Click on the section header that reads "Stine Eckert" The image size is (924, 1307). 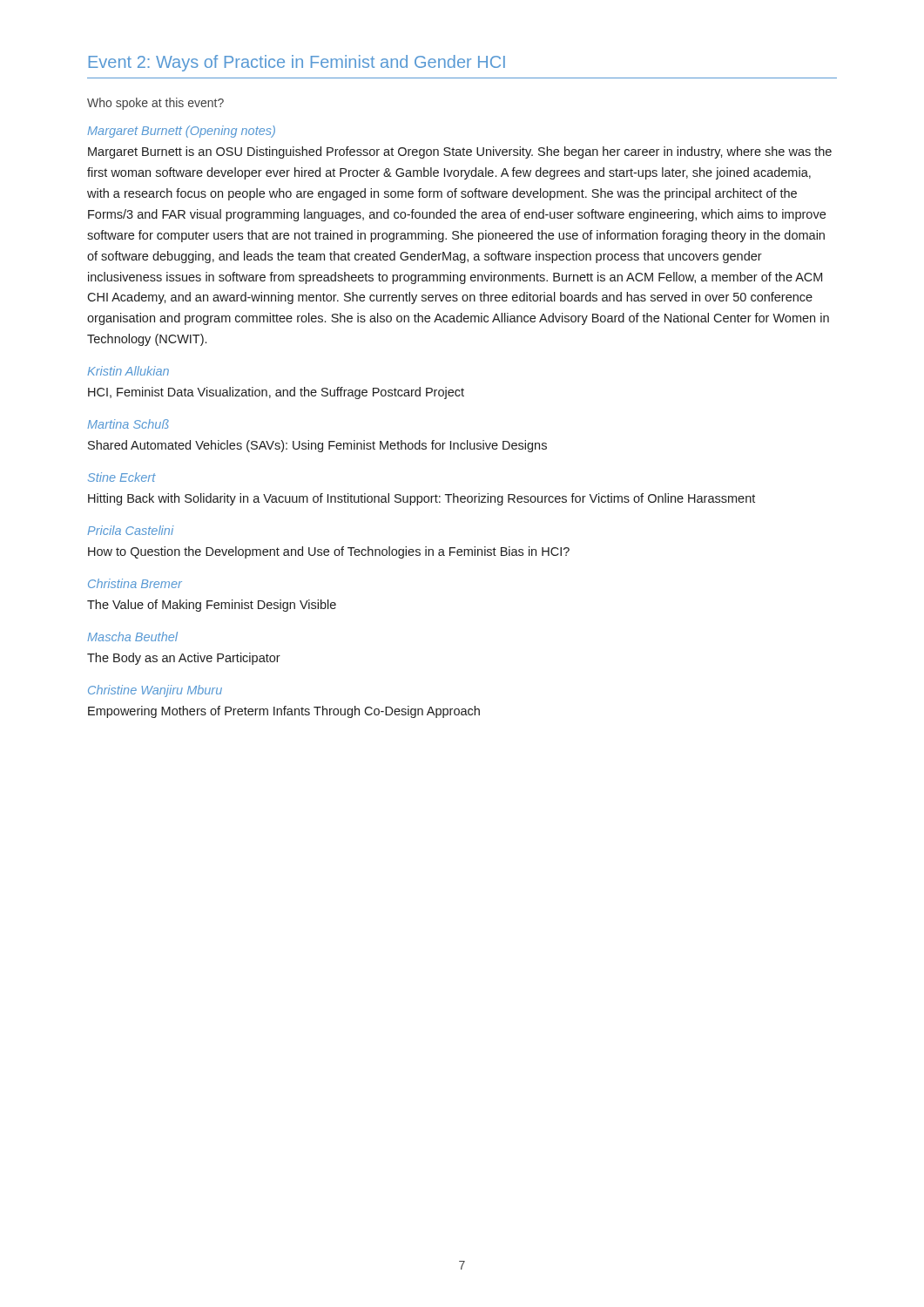(122, 477)
